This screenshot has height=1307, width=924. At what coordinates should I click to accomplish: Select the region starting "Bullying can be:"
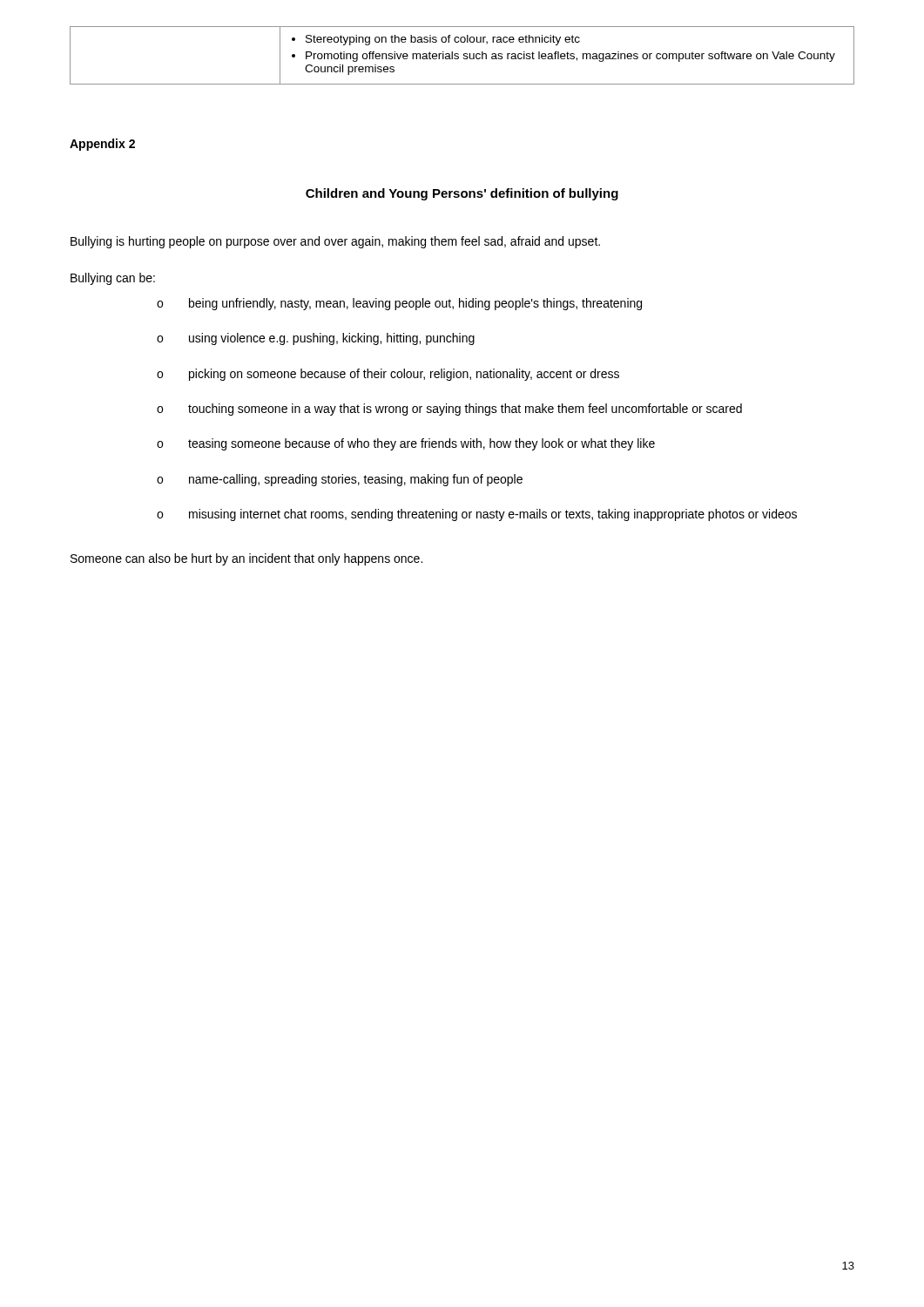(113, 278)
